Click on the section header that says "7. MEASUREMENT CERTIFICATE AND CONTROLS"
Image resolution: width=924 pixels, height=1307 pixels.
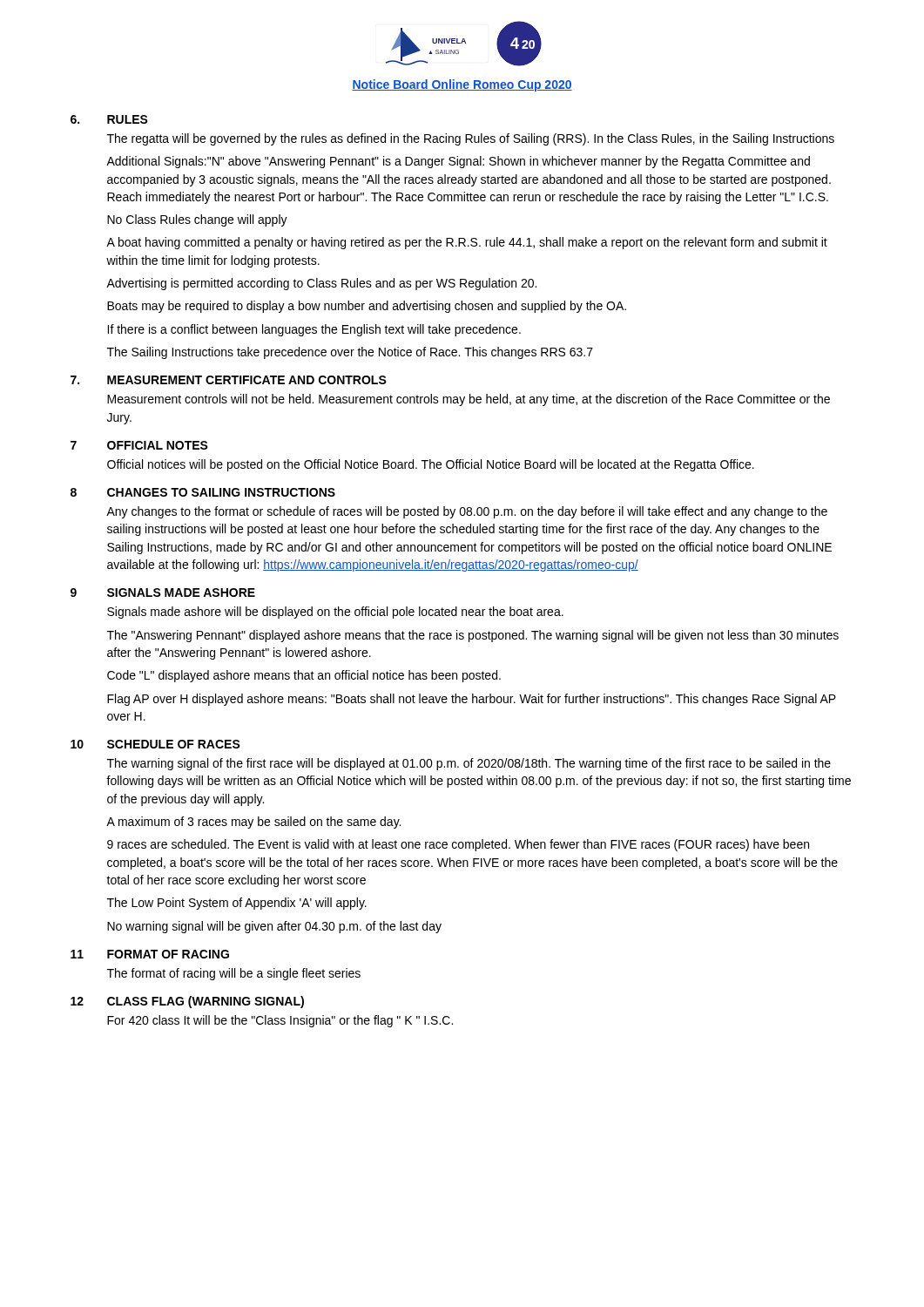228,380
